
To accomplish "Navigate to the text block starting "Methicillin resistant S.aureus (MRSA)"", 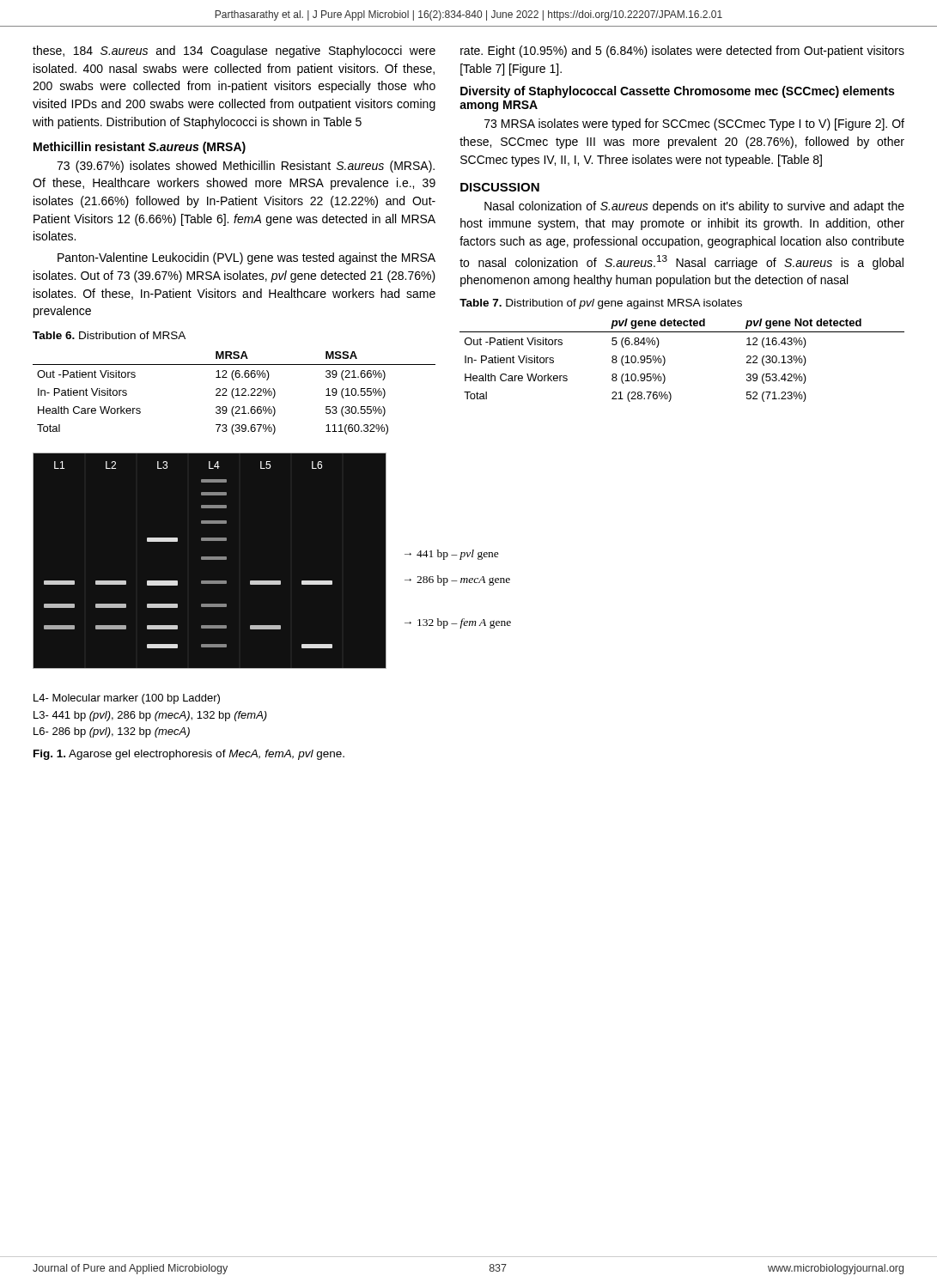I will click(x=139, y=147).
